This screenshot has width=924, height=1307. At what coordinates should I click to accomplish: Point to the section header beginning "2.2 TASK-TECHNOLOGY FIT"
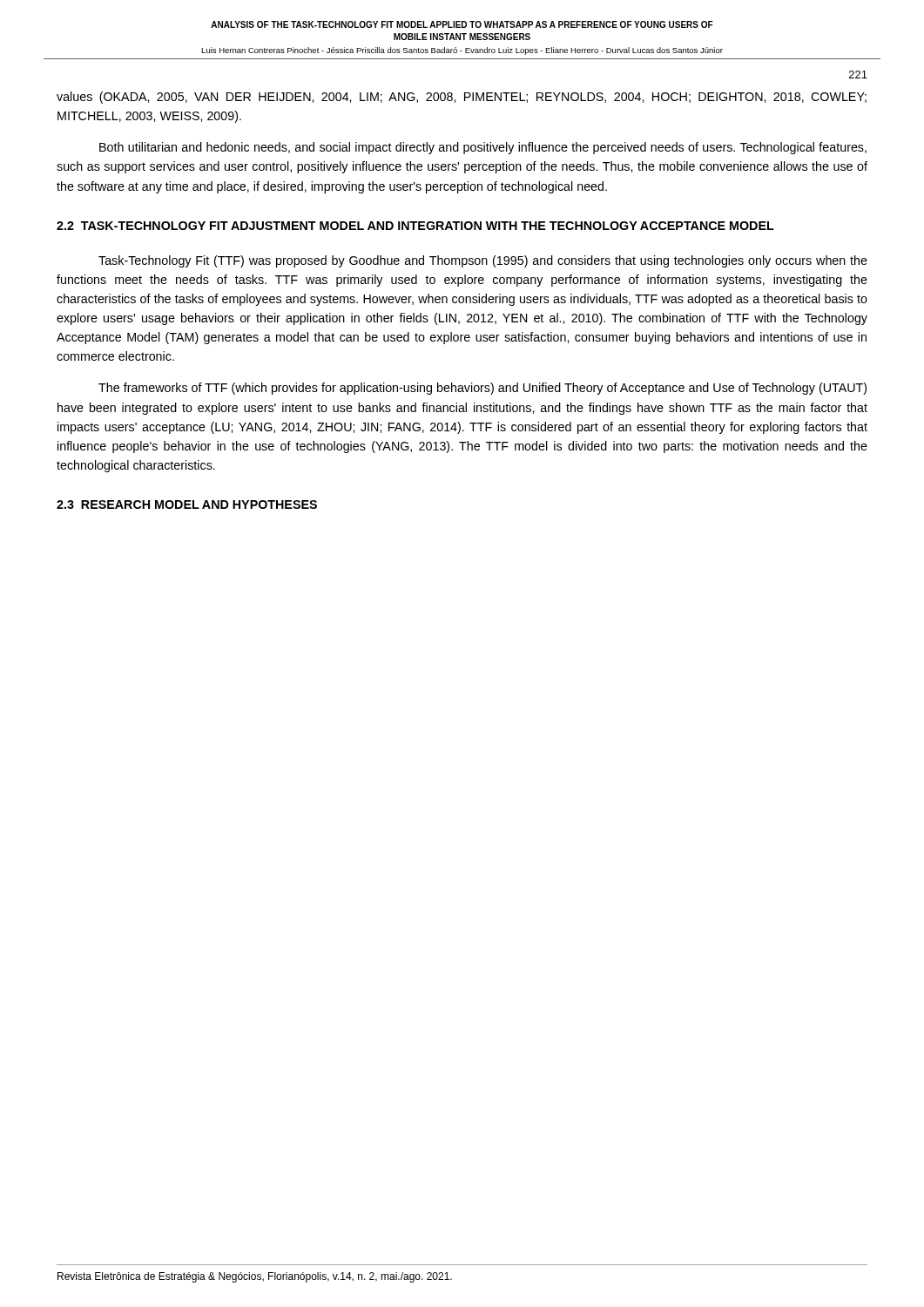point(415,226)
